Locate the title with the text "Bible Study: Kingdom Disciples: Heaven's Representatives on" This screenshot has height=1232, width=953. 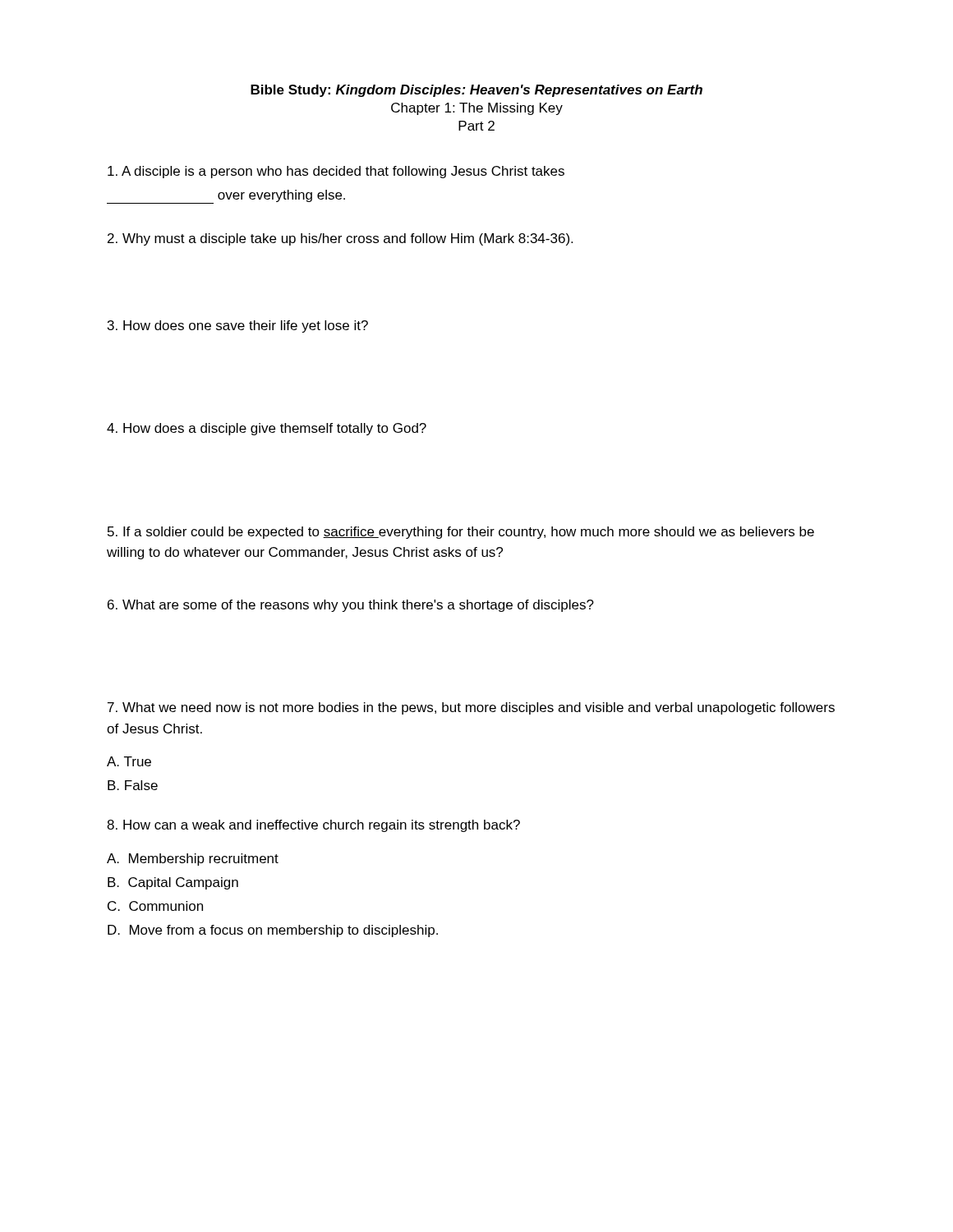tap(476, 108)
